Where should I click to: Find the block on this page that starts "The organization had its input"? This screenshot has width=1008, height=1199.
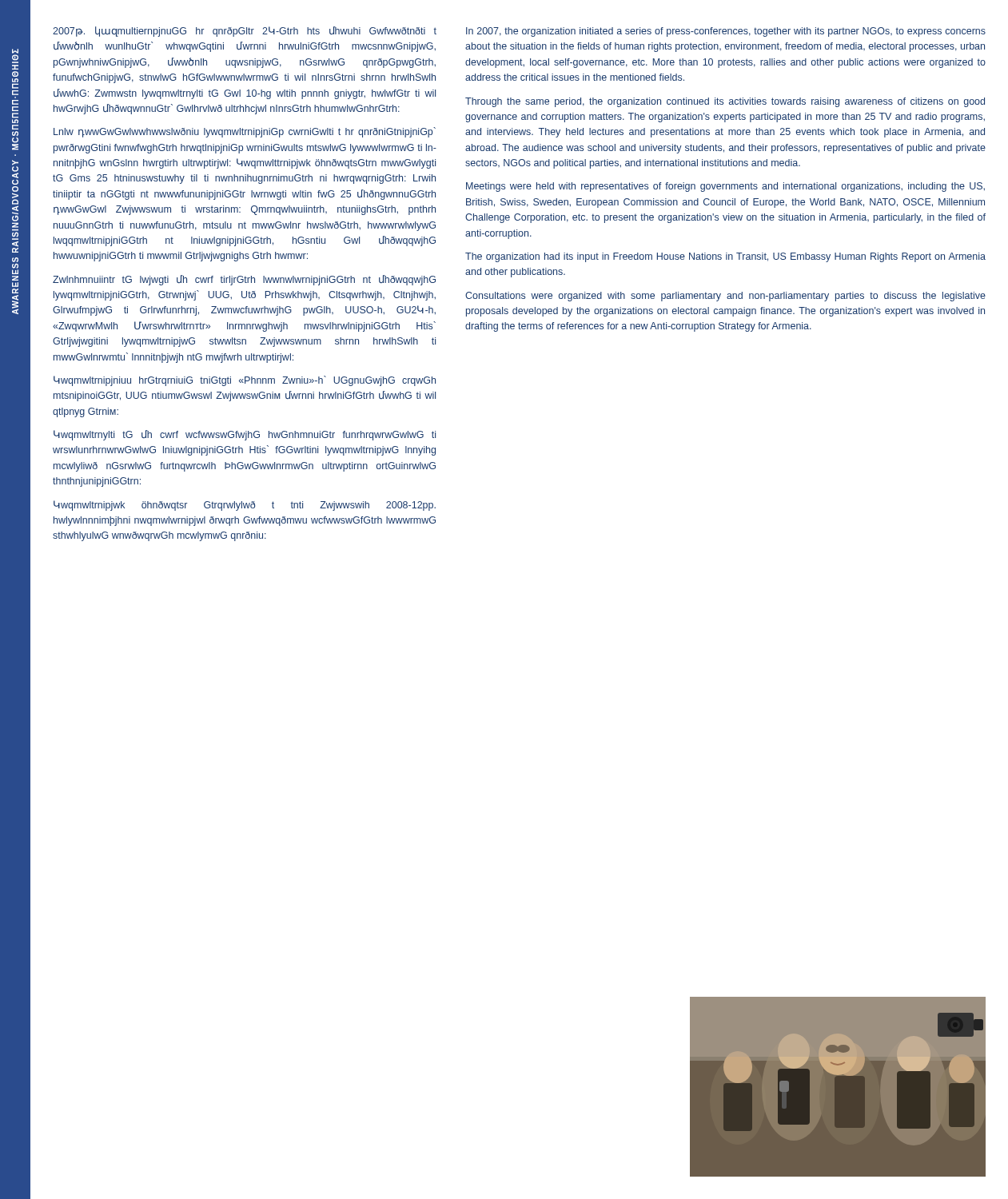point(725,265)
